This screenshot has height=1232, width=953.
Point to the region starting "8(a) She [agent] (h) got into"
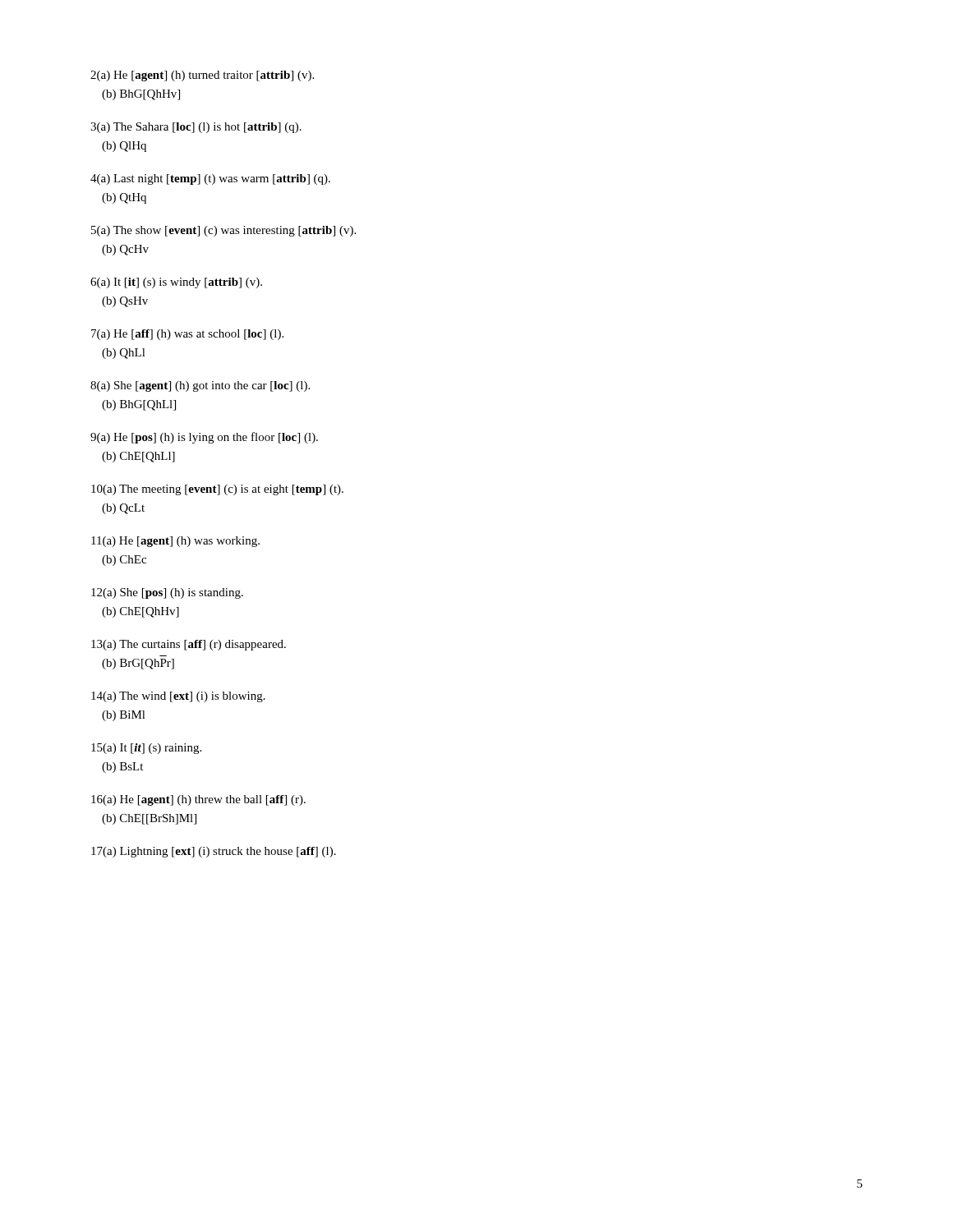click(x=200, y=386)
